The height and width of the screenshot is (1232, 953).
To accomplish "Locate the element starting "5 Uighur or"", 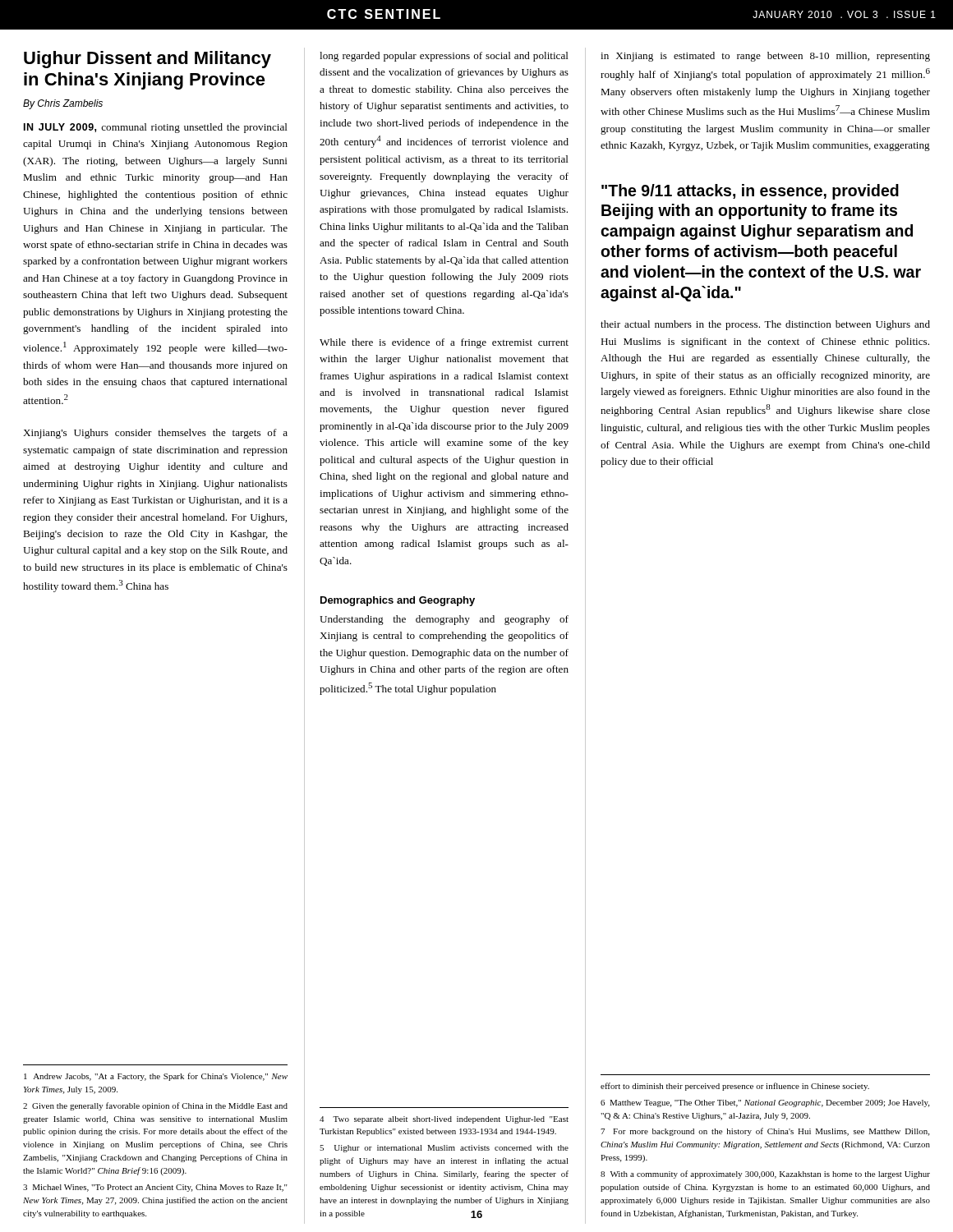I will [x=444, y=1180].
